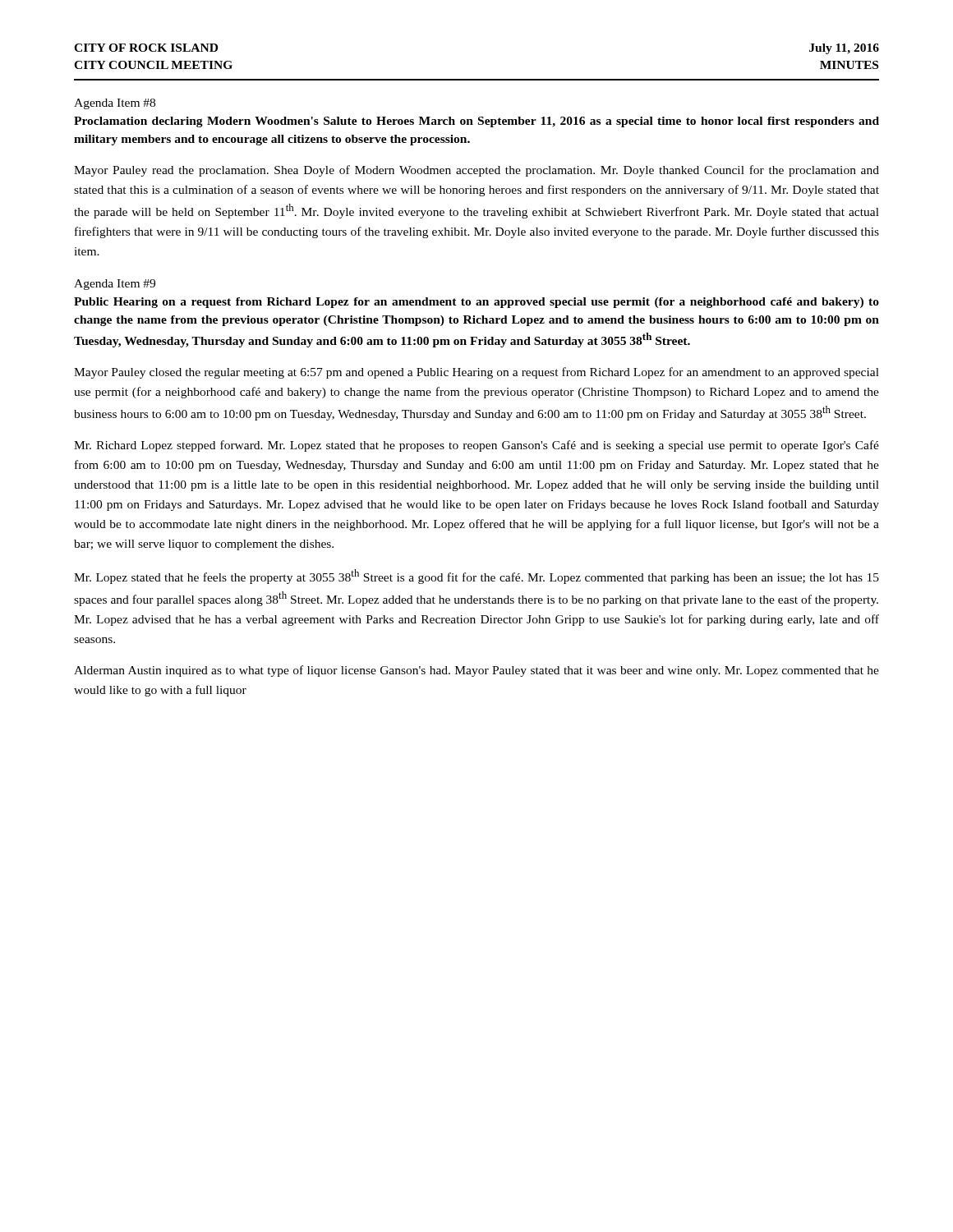Viewport: 953px width, 1232px height.
Task: Find the region starting "Agenda Item #9"
Action: coord(115,283)
